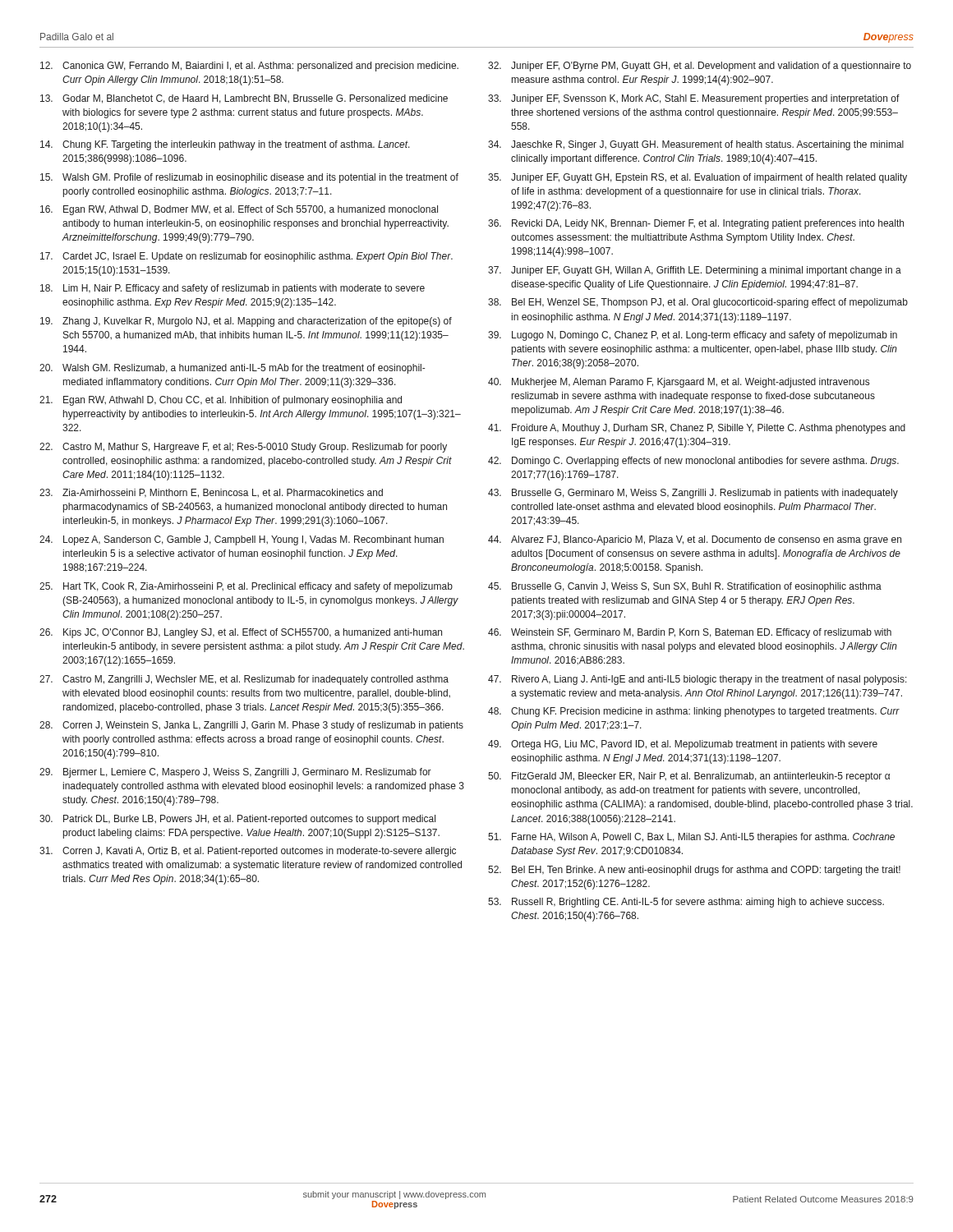
Task: Locate the text block starting "12. Canonica GW, Ferrando"
Action: (x=252, y=73)
